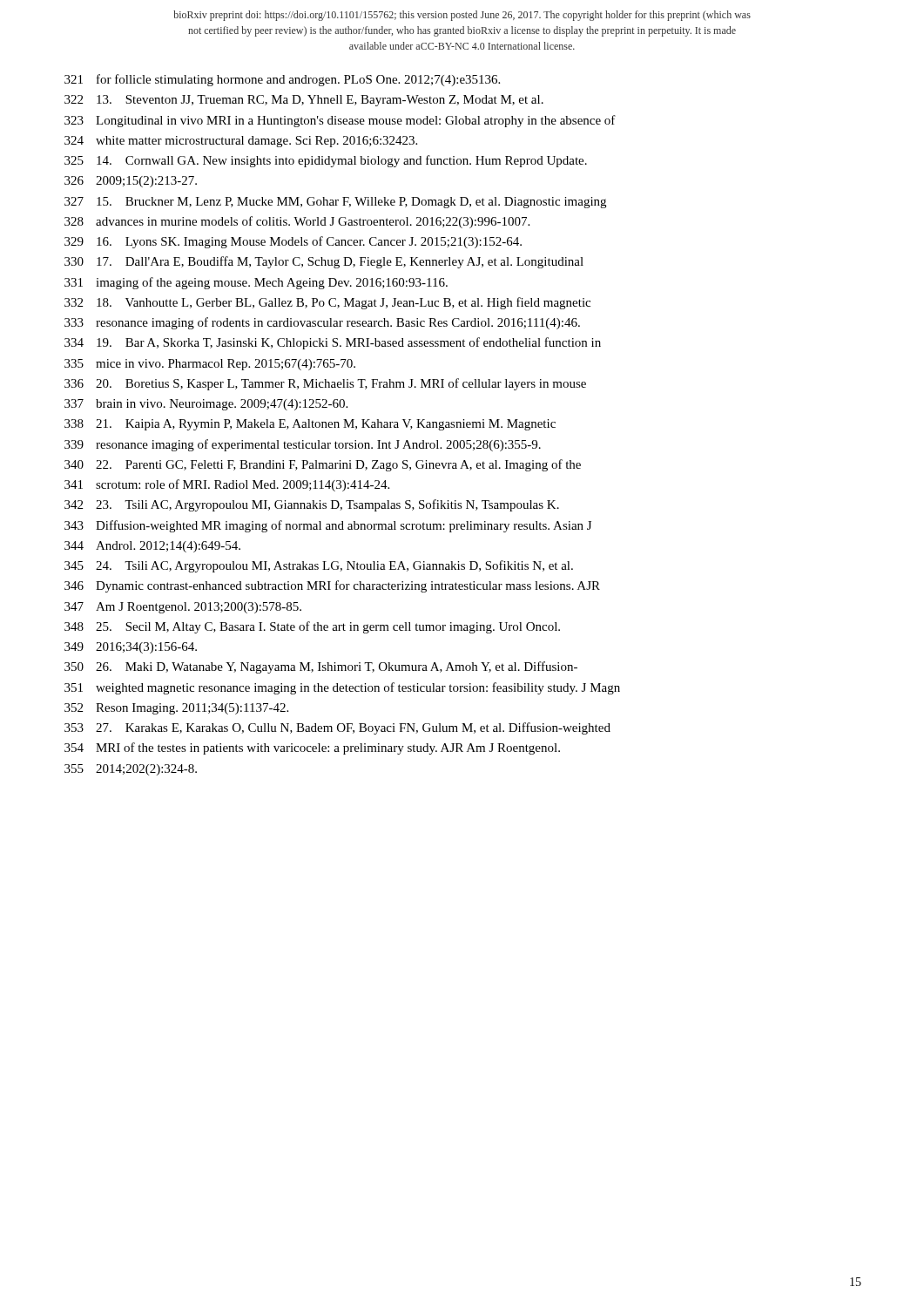Click on the passage starting "32213. Steventon JJ, Trueman"

pos(462,100)
